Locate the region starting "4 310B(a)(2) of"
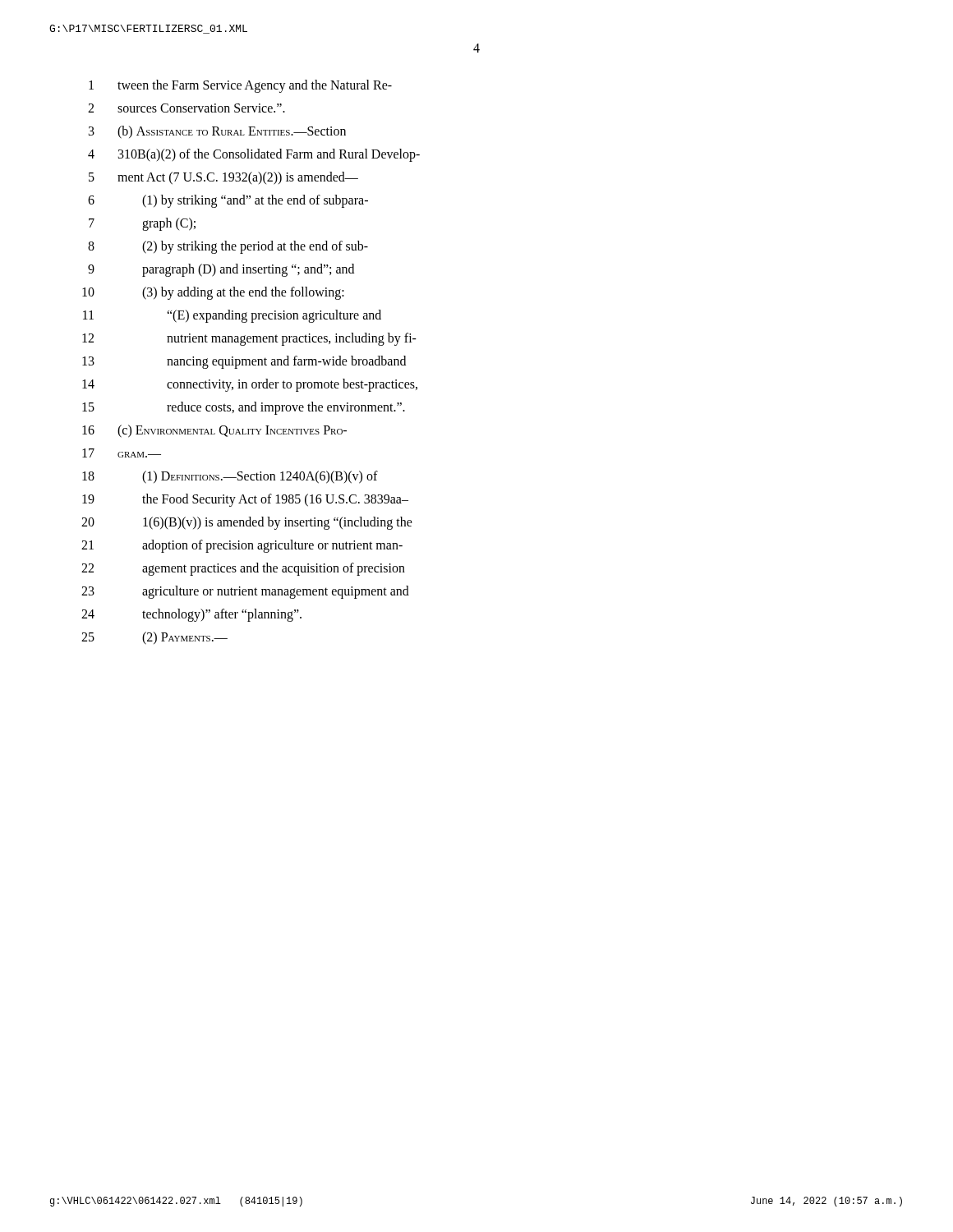The width and height of the screenshot is (953, 1232). [x=254, y=155]
